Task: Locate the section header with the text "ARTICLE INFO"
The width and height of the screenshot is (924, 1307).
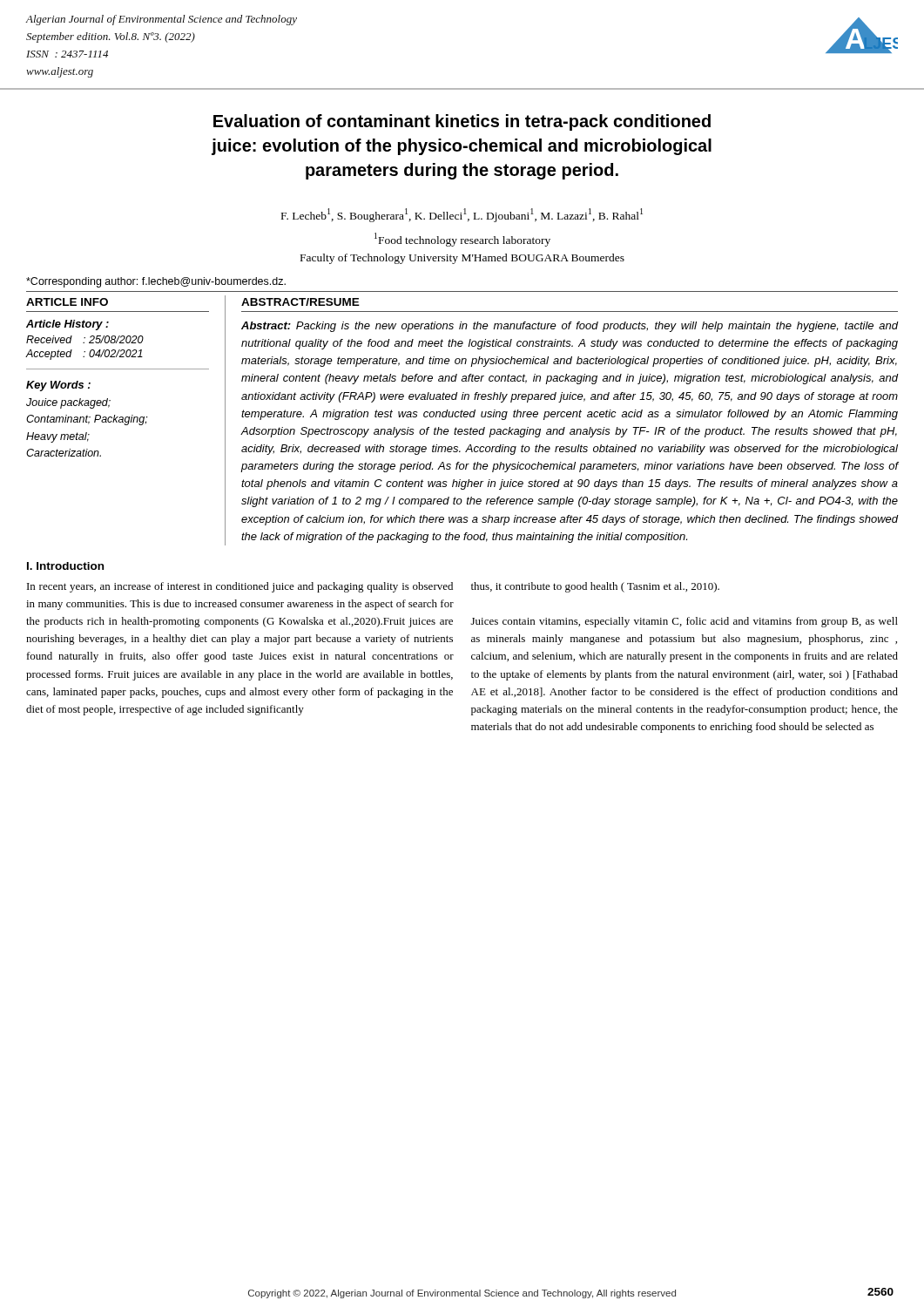Action: tap(67, 302)
